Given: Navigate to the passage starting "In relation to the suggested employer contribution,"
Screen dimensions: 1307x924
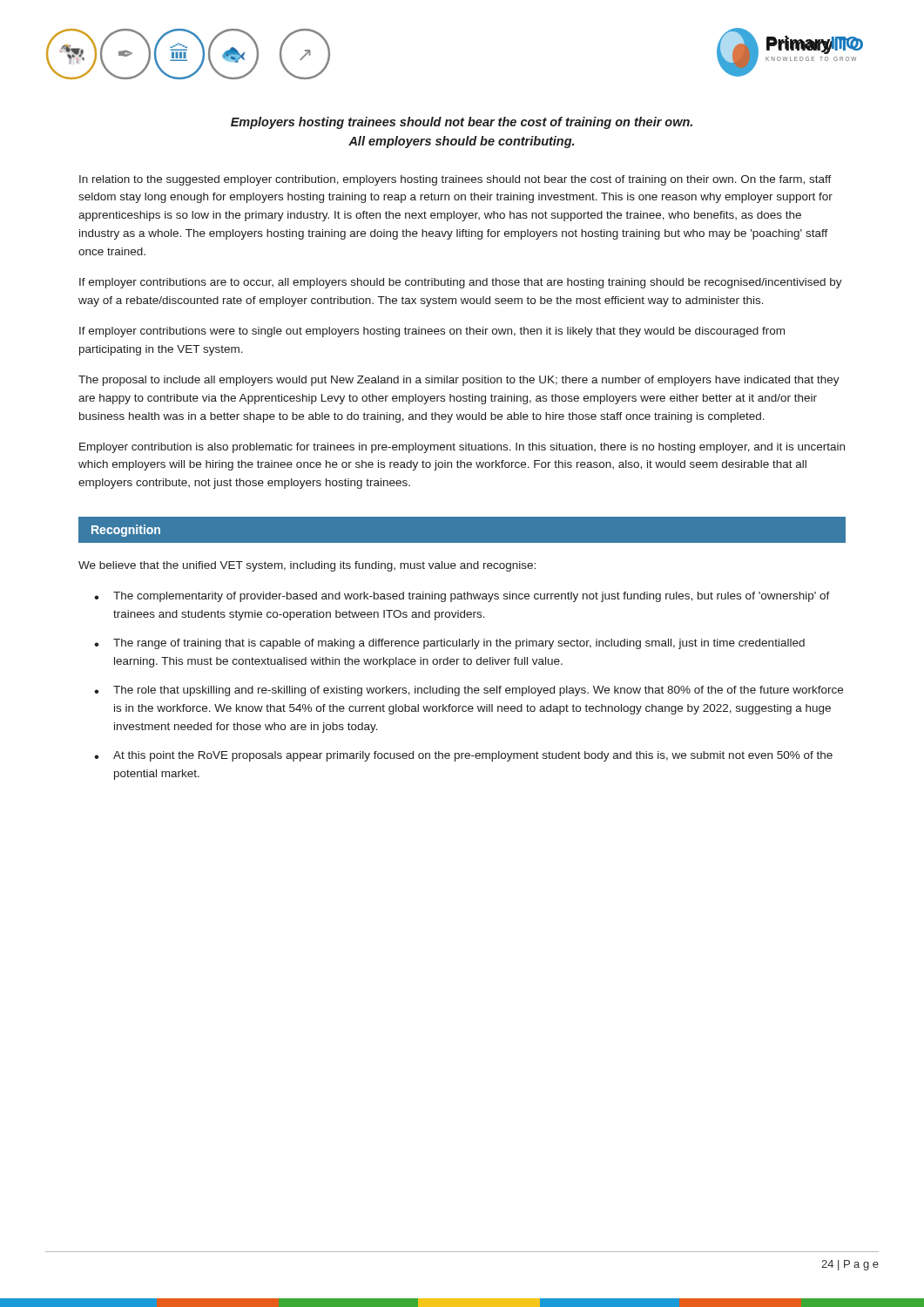Looking at the screenshot, I should tap(455, 215).
